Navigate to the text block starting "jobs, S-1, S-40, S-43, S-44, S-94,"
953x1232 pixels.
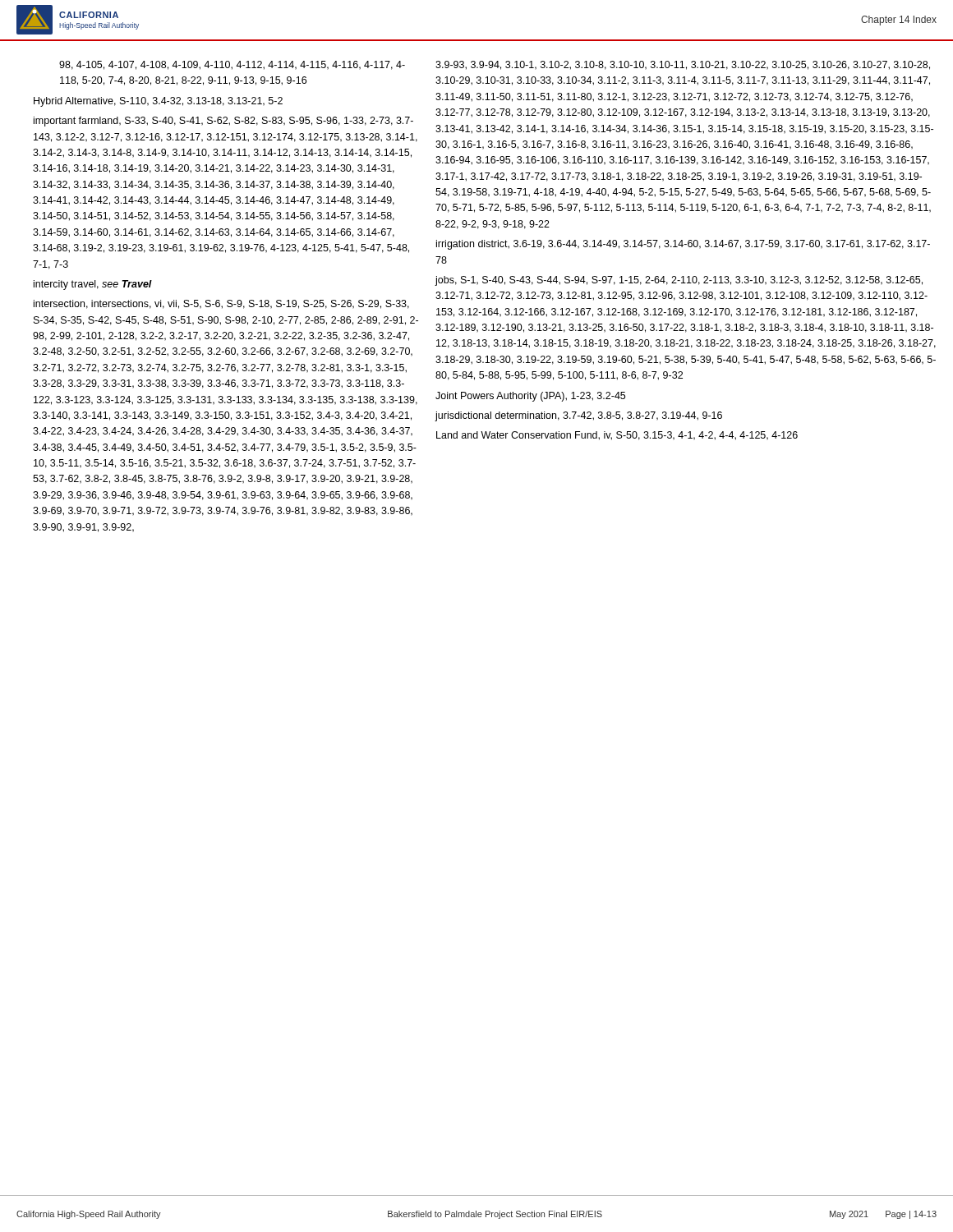[x=686, y=328]
